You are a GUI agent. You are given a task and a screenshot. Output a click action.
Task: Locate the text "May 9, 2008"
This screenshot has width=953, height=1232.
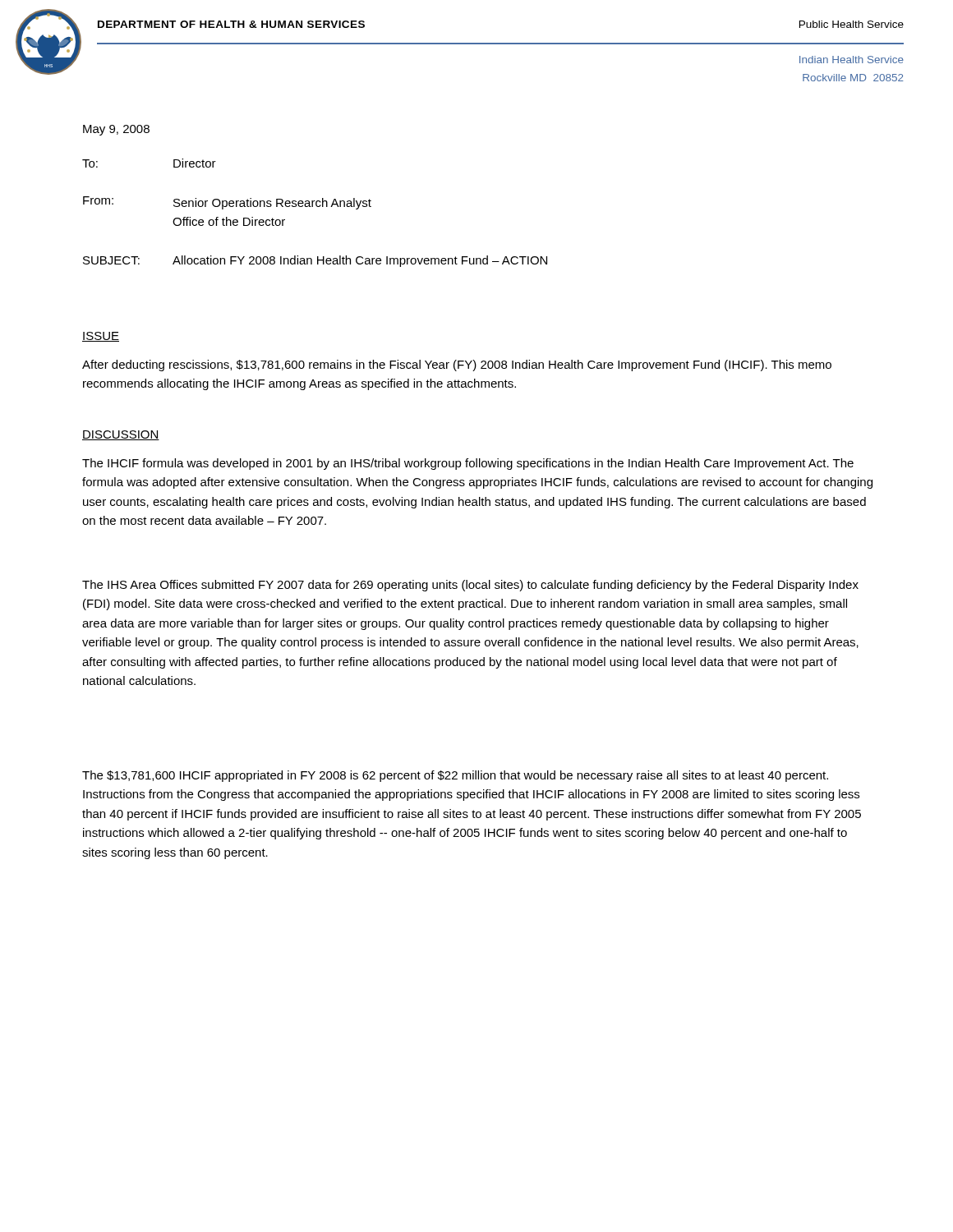[x=116, y=129]
